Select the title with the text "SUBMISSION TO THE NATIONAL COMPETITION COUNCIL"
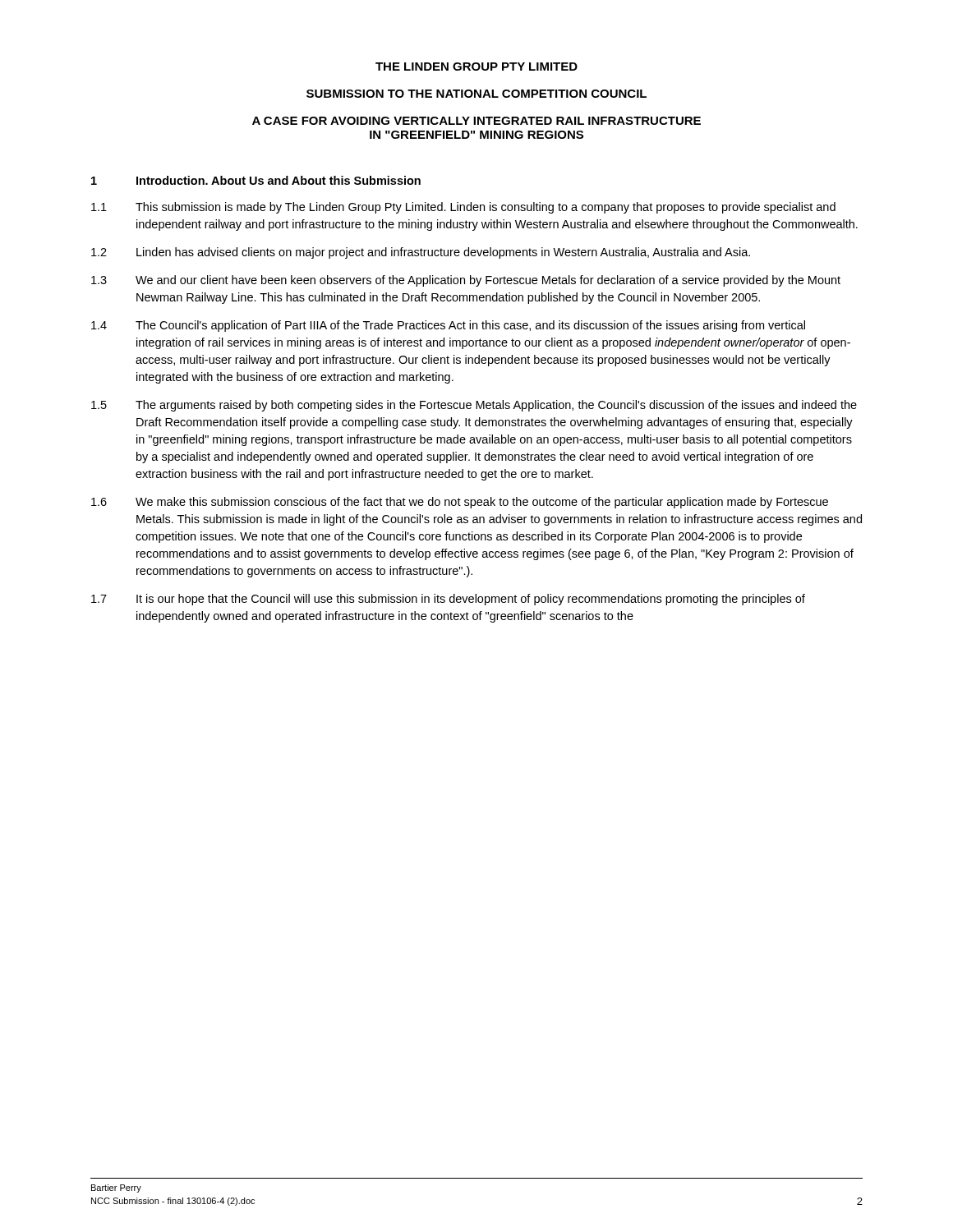953x1232 pixels. click(x=476, y=93)
